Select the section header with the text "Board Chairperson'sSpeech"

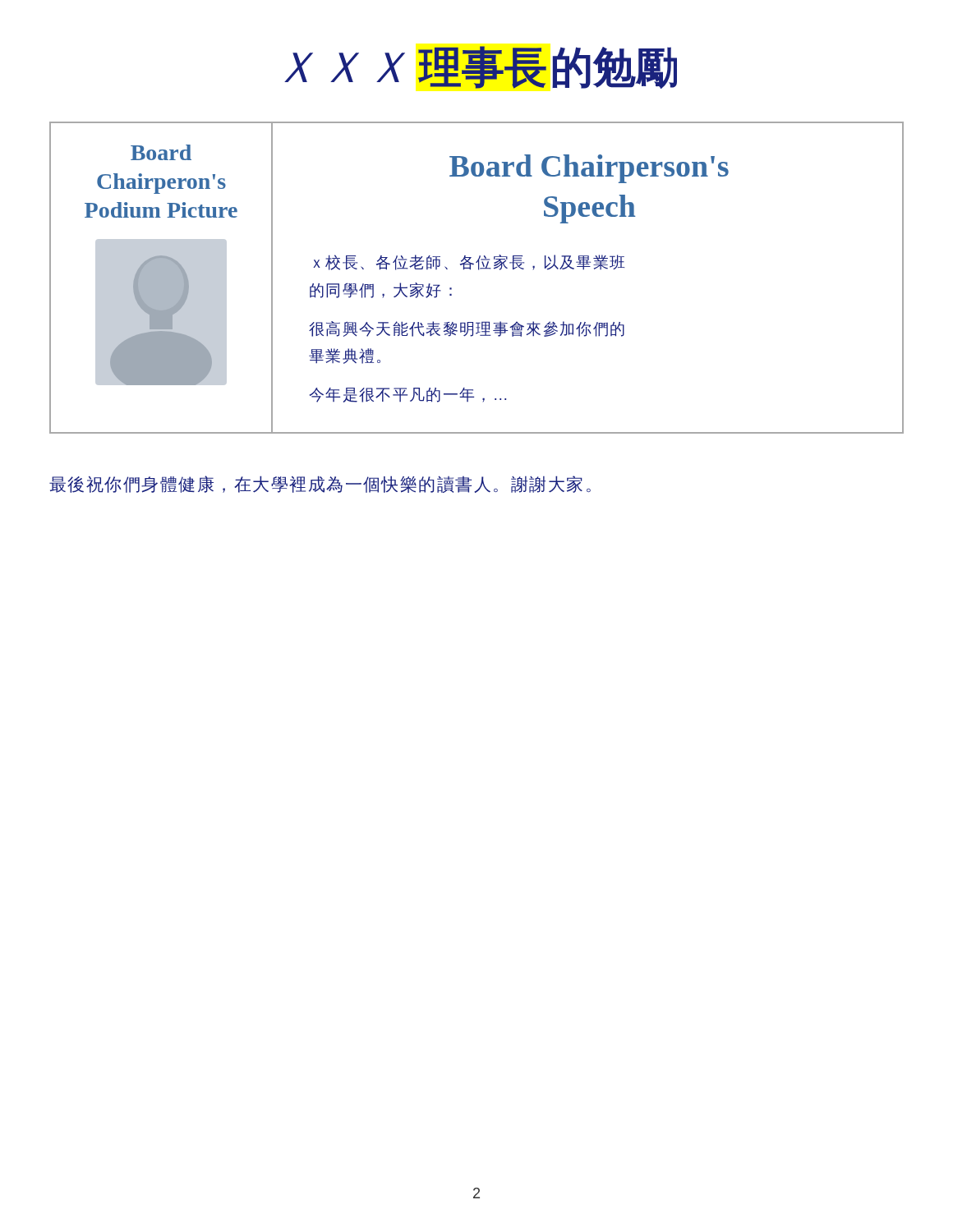click(x=589, y=186)
